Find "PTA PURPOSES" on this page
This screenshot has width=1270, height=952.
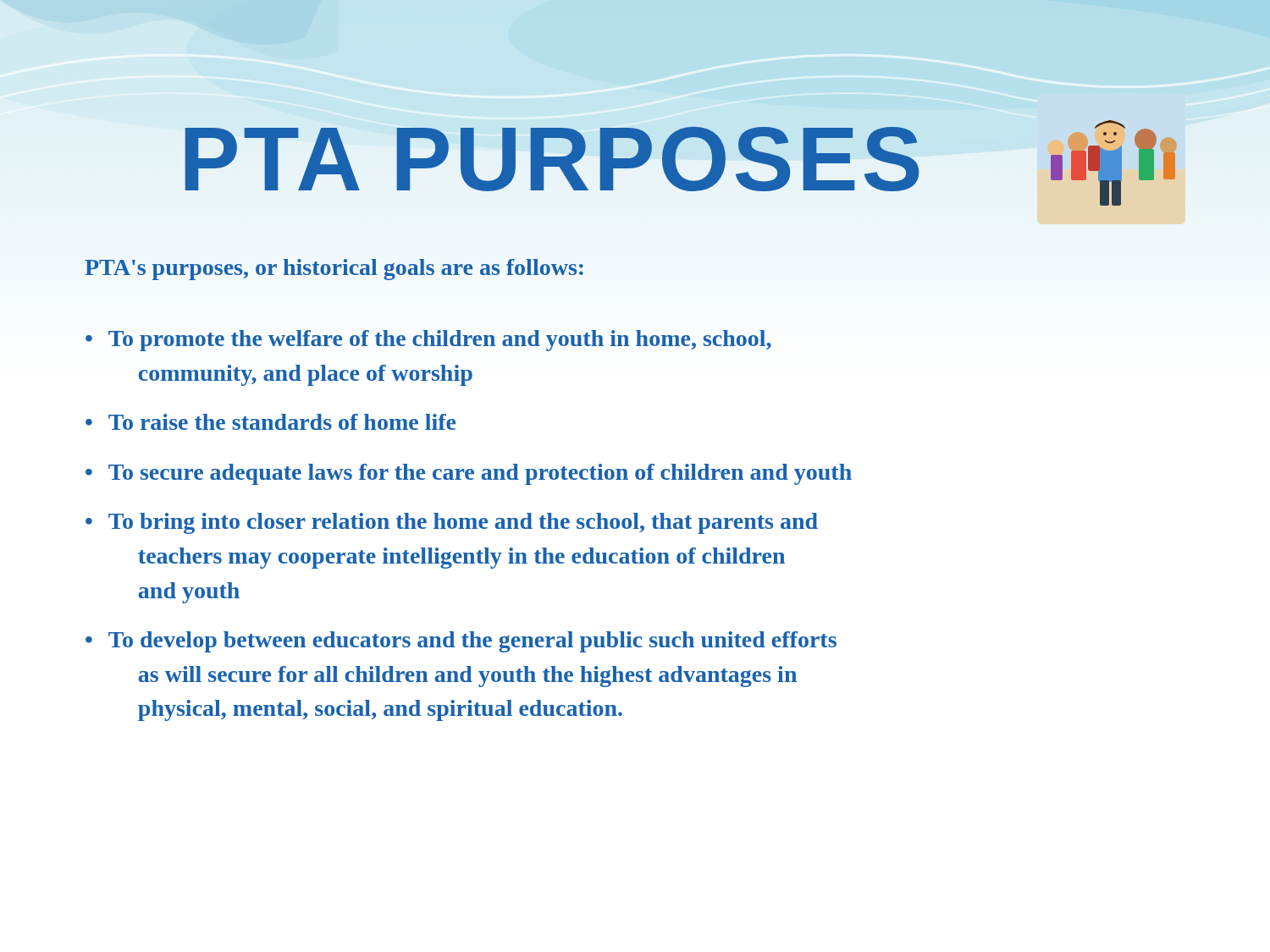(x=552, y=159)
